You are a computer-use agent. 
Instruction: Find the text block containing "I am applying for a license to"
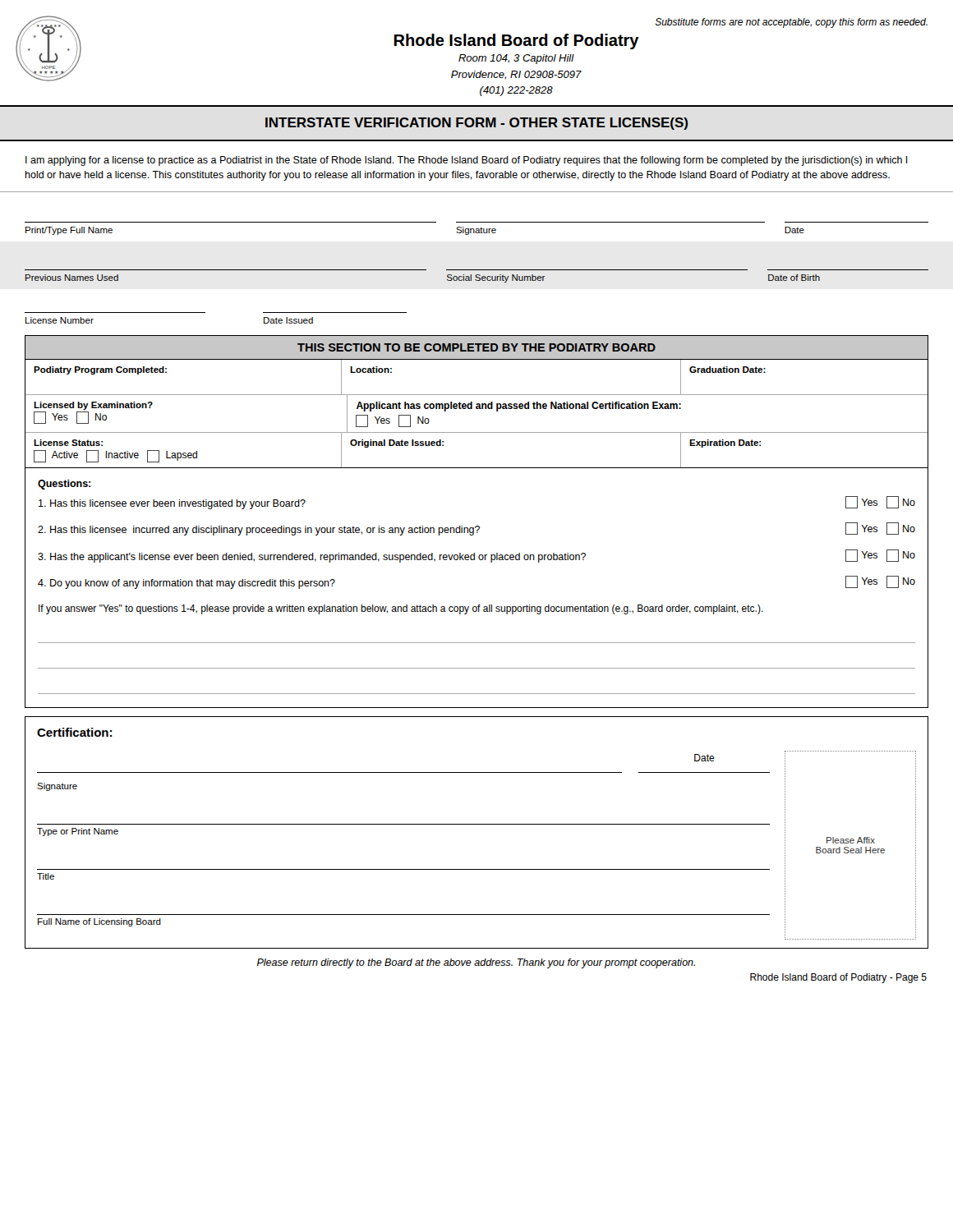(466, 167)
